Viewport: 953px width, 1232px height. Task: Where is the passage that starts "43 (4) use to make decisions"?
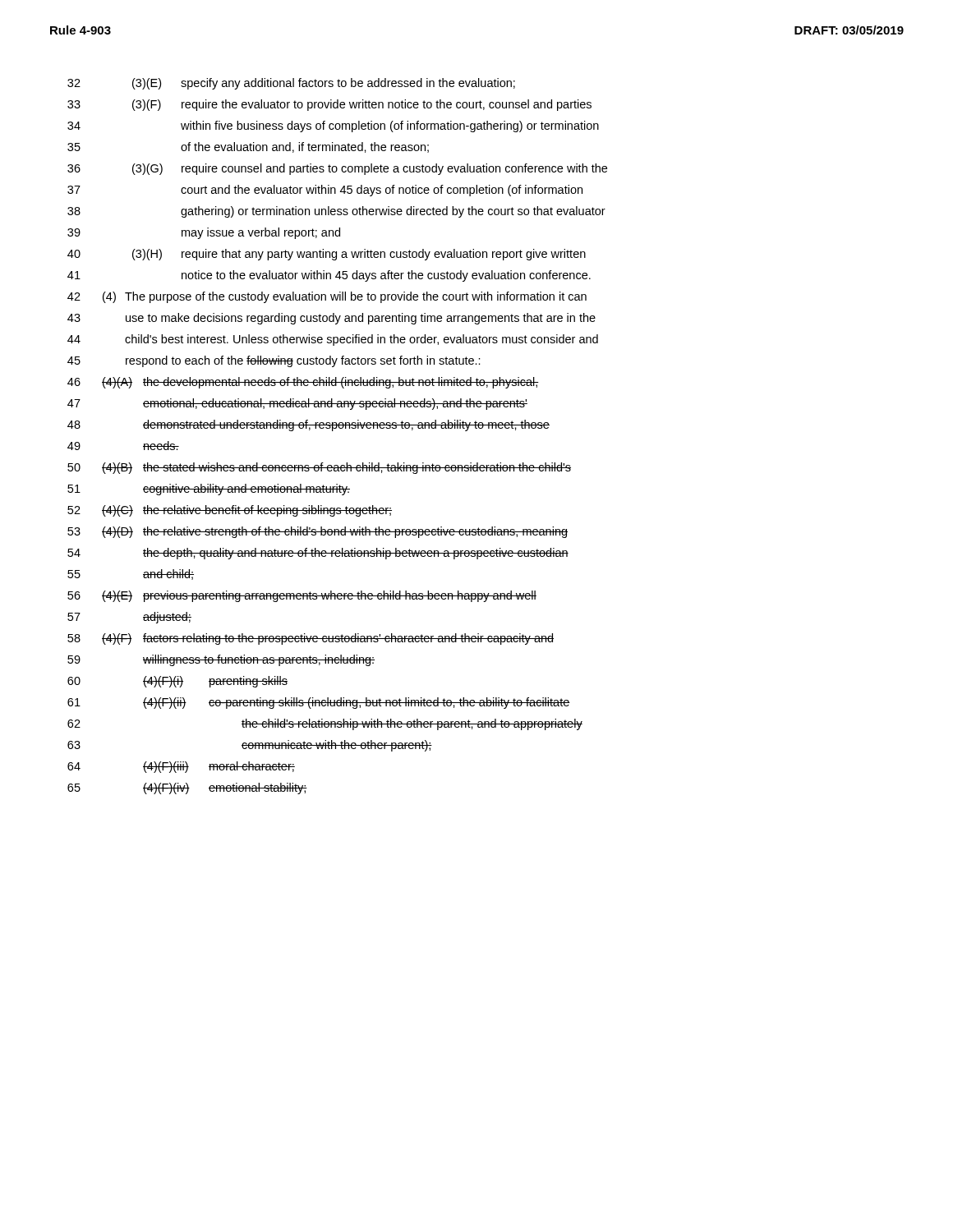tap(476, 318)
